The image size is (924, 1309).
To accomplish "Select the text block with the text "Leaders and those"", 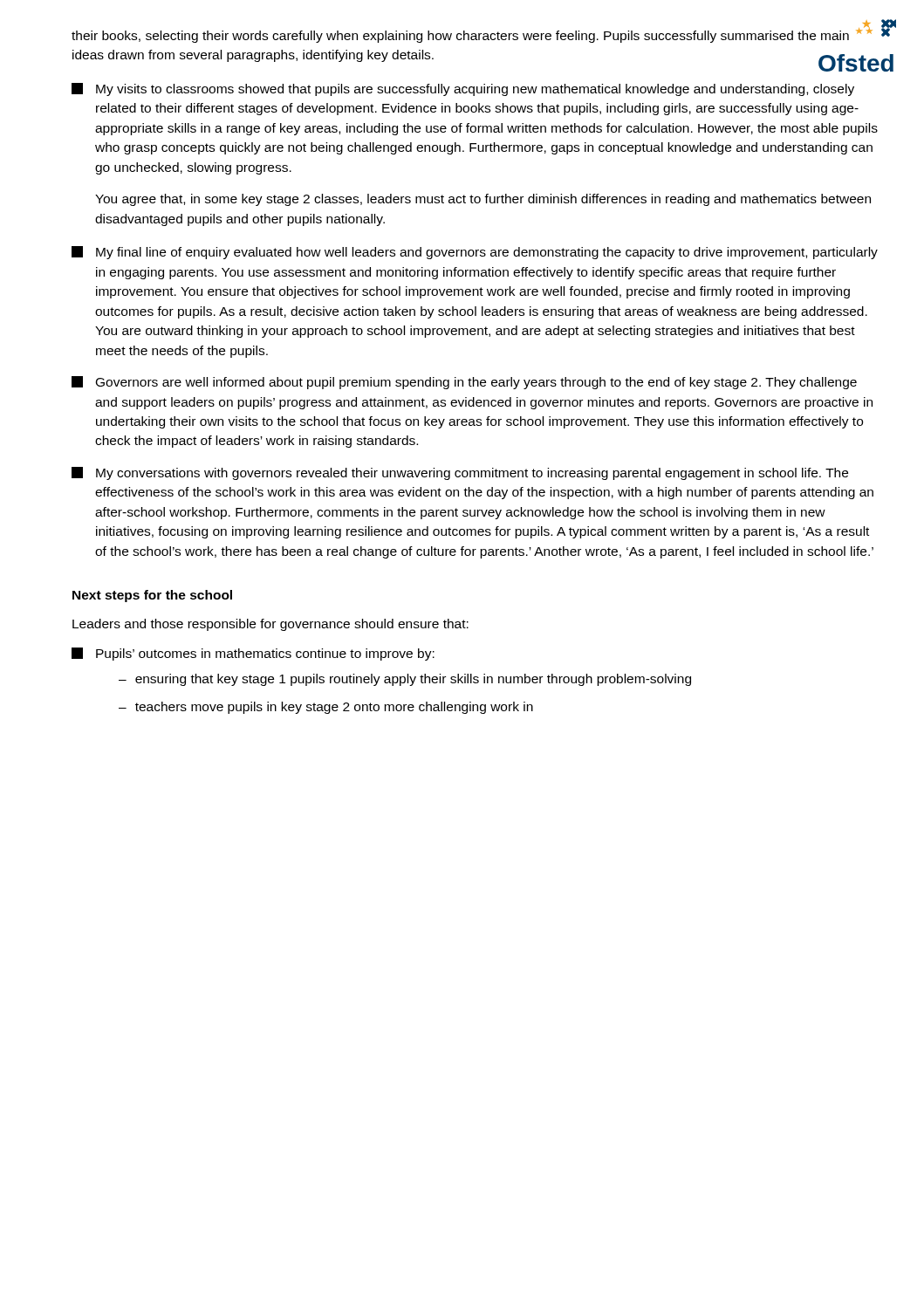I will 270,623.
